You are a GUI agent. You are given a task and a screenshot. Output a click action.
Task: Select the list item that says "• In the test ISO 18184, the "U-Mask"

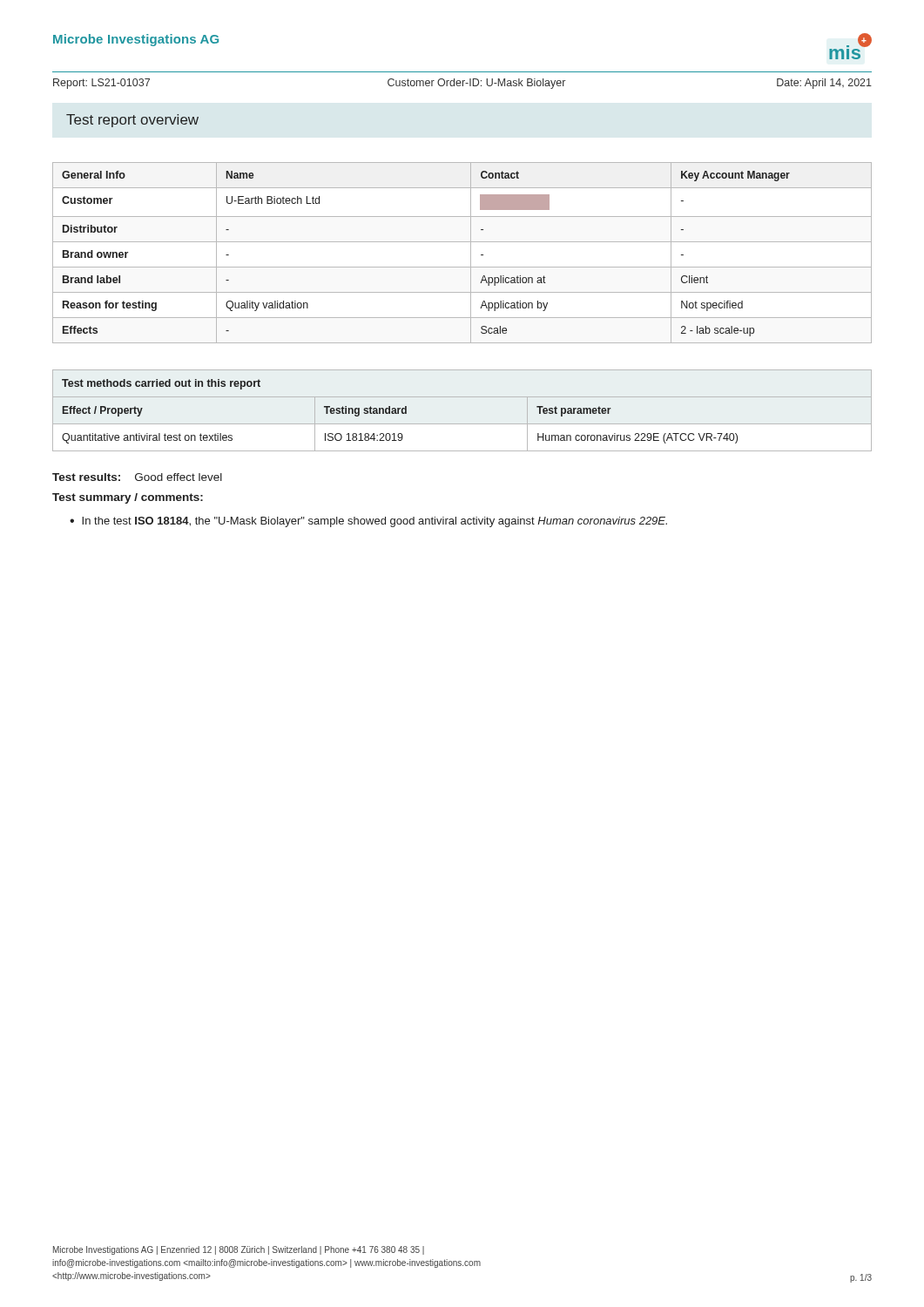(x=369, y=521)
